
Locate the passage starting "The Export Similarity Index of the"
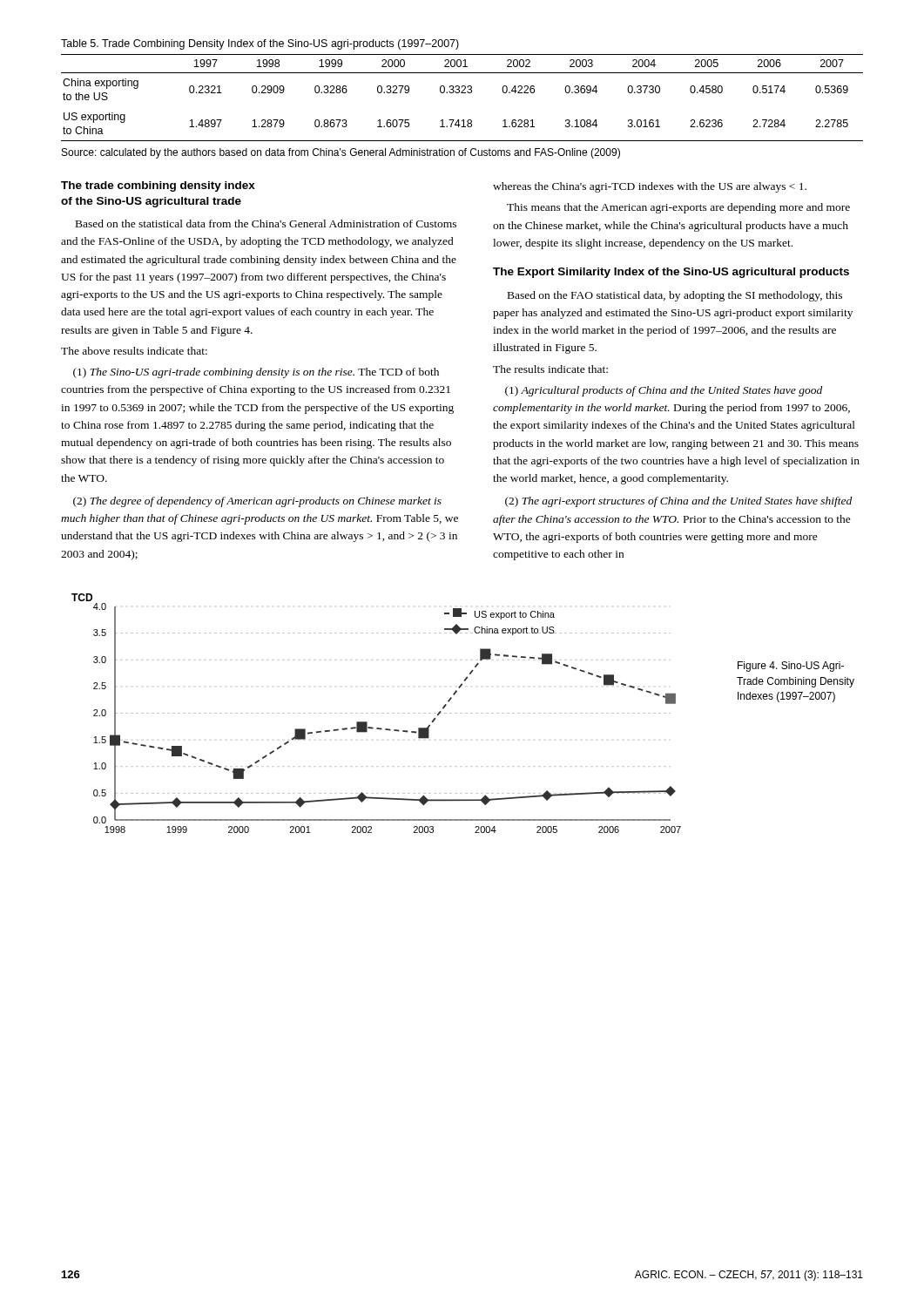tap(671, 271)
